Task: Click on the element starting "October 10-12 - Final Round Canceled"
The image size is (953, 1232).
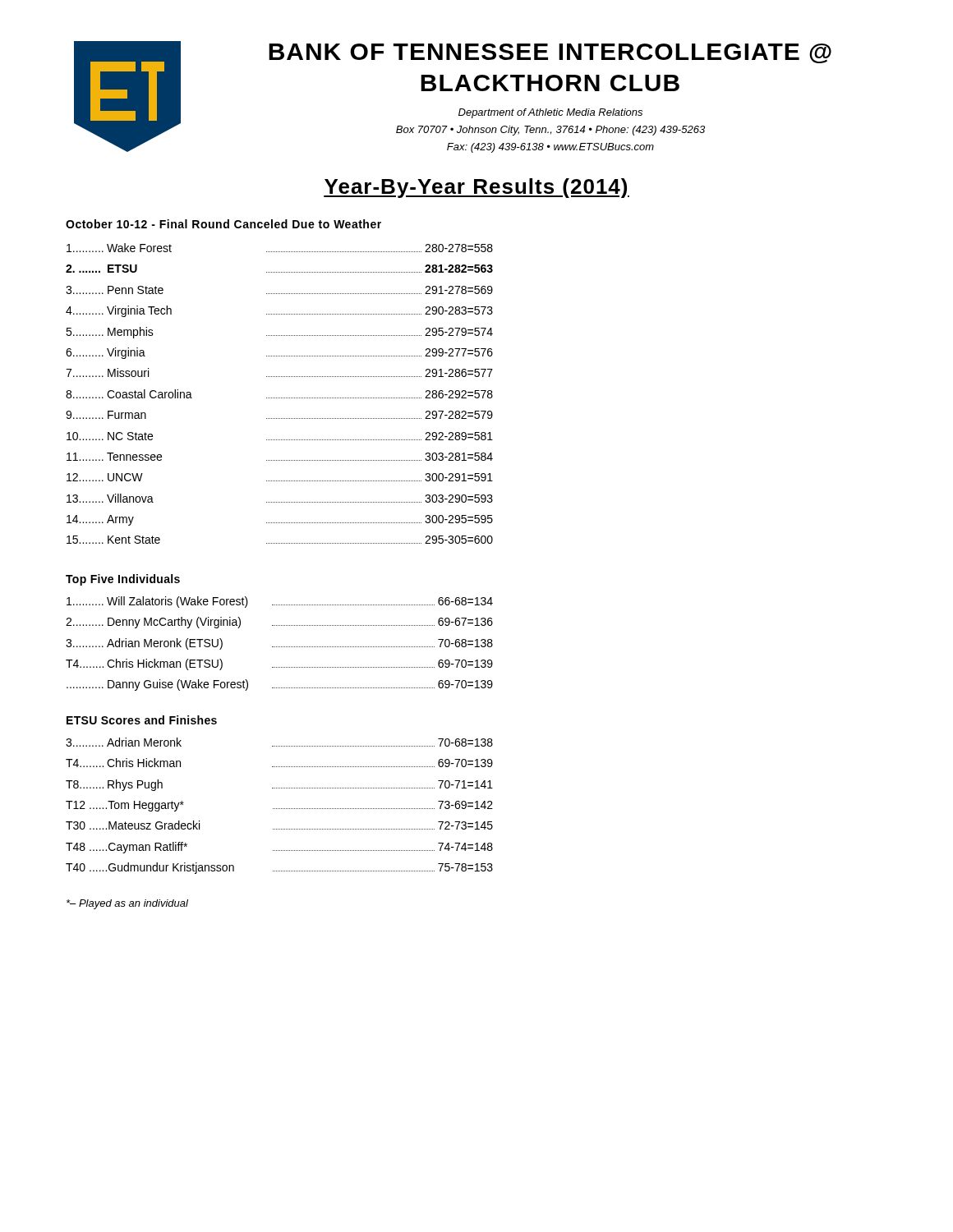Action: (224, 224)
